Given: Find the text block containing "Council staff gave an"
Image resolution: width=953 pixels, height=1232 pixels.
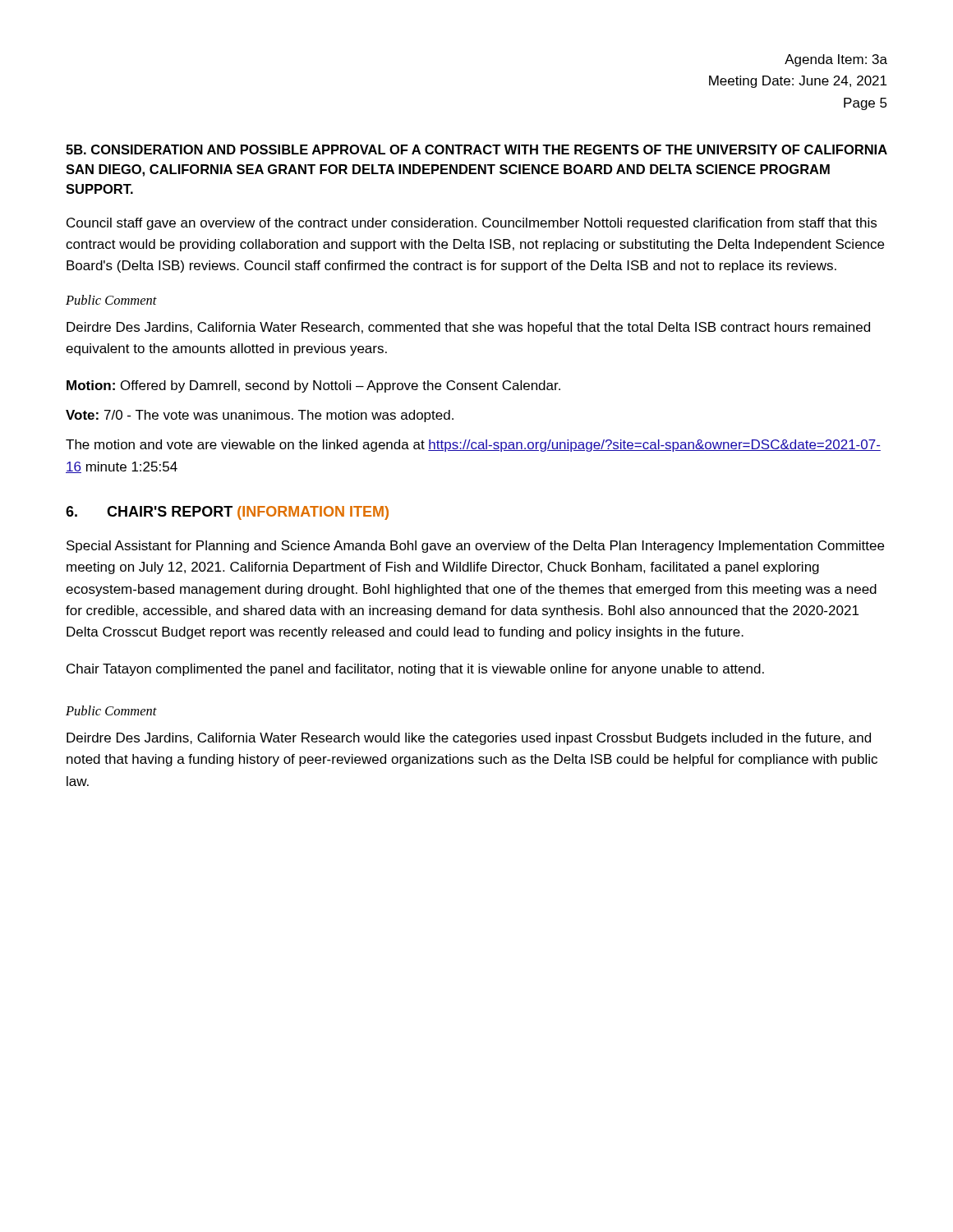Looking at the screenshot, I should point(475,244).
